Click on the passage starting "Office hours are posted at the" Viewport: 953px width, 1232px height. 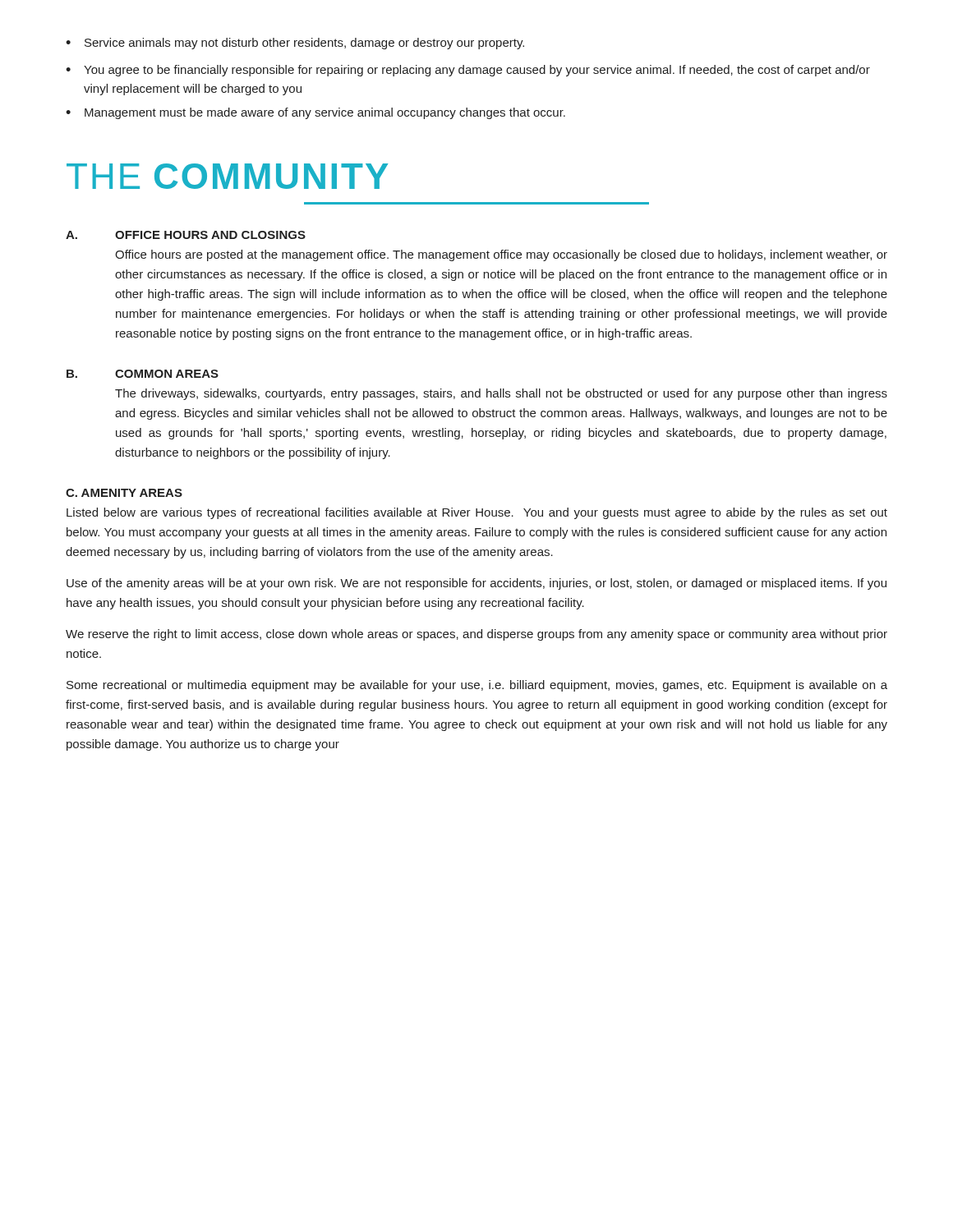pyautogui.click(x=501, y=294)
